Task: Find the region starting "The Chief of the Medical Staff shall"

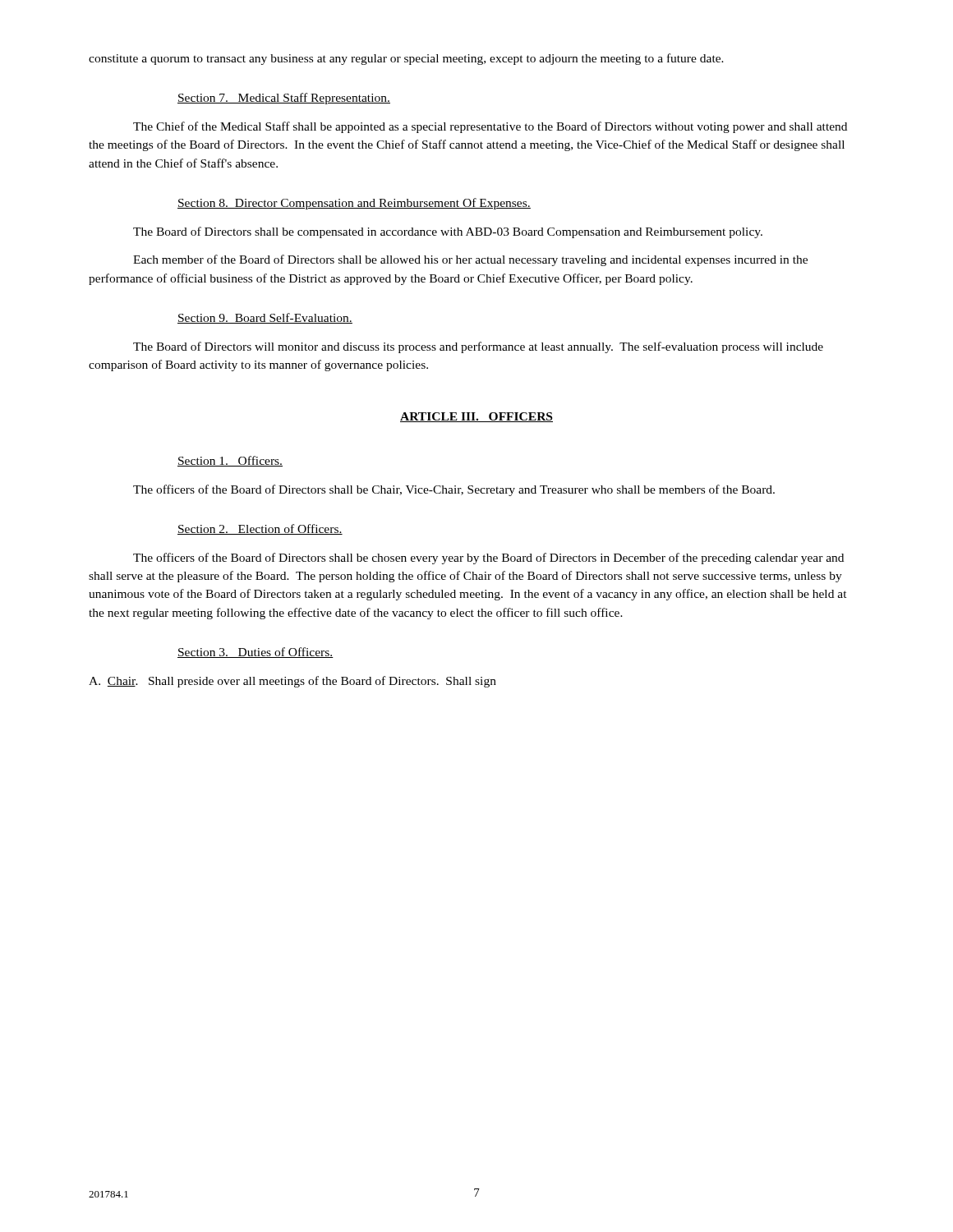Action: [476, 145]
